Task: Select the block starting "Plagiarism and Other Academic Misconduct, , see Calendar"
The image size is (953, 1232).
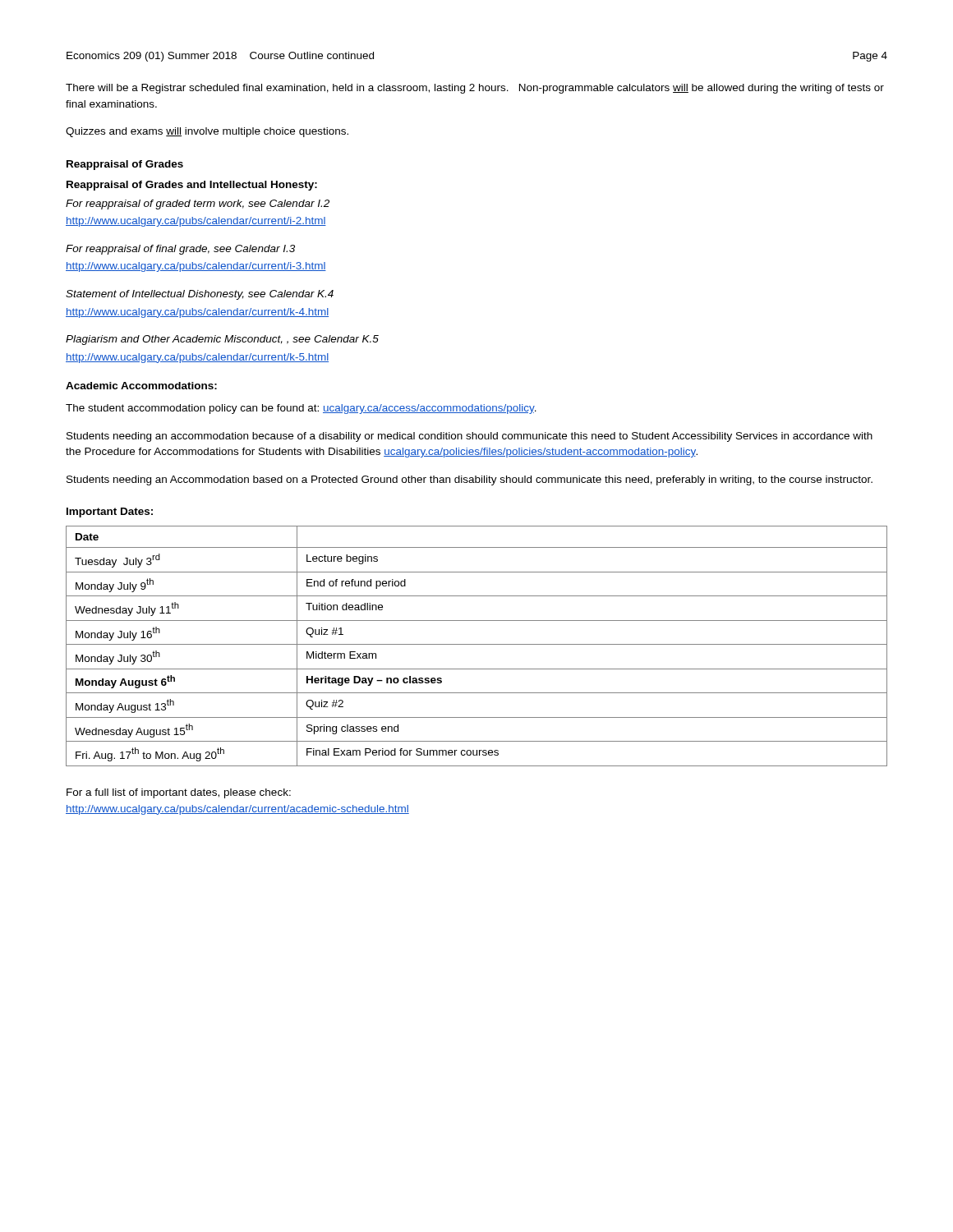Action: click(222, 340)
